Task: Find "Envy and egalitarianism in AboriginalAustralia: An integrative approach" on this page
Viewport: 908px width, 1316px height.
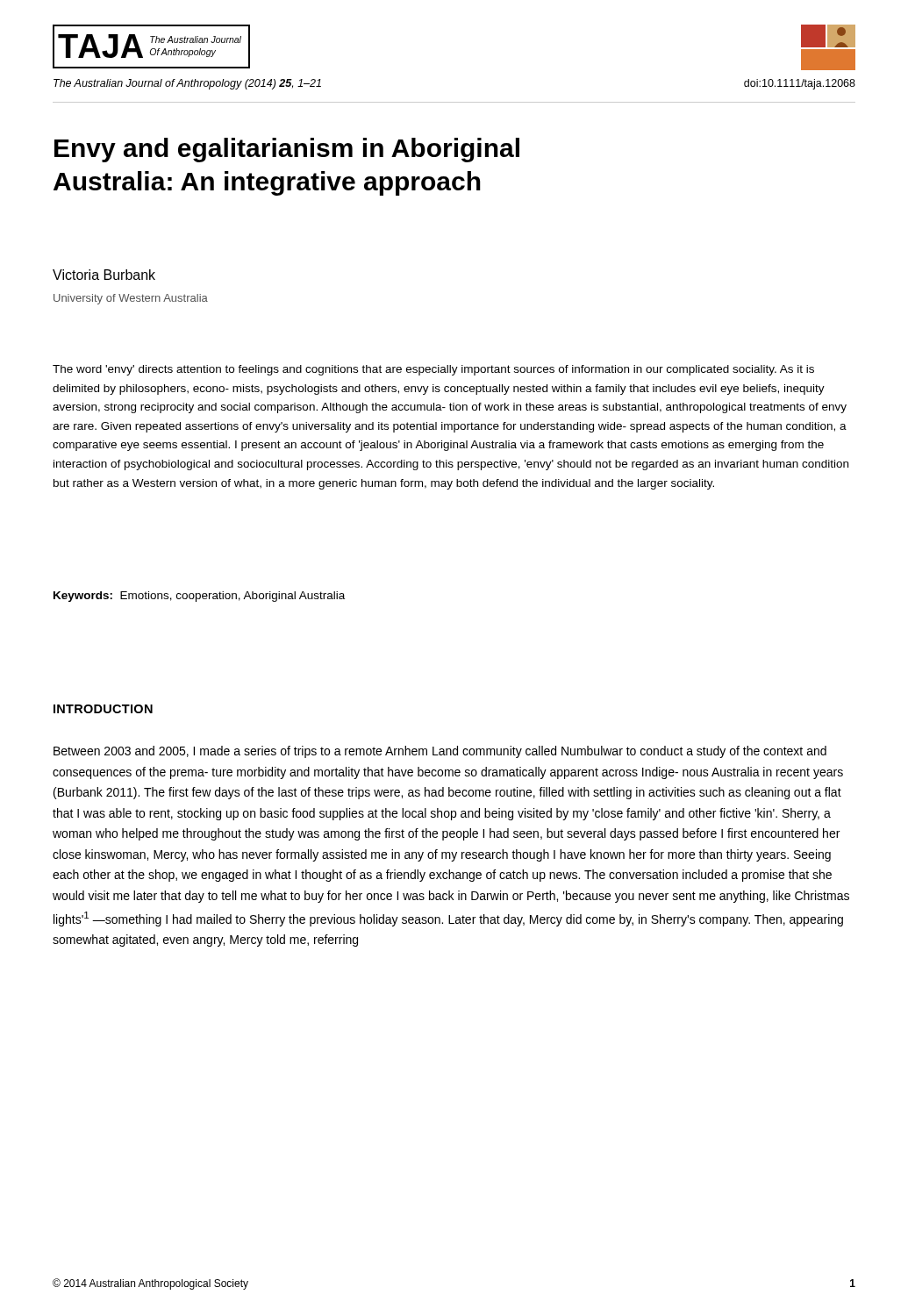Action: coord(454,164)
